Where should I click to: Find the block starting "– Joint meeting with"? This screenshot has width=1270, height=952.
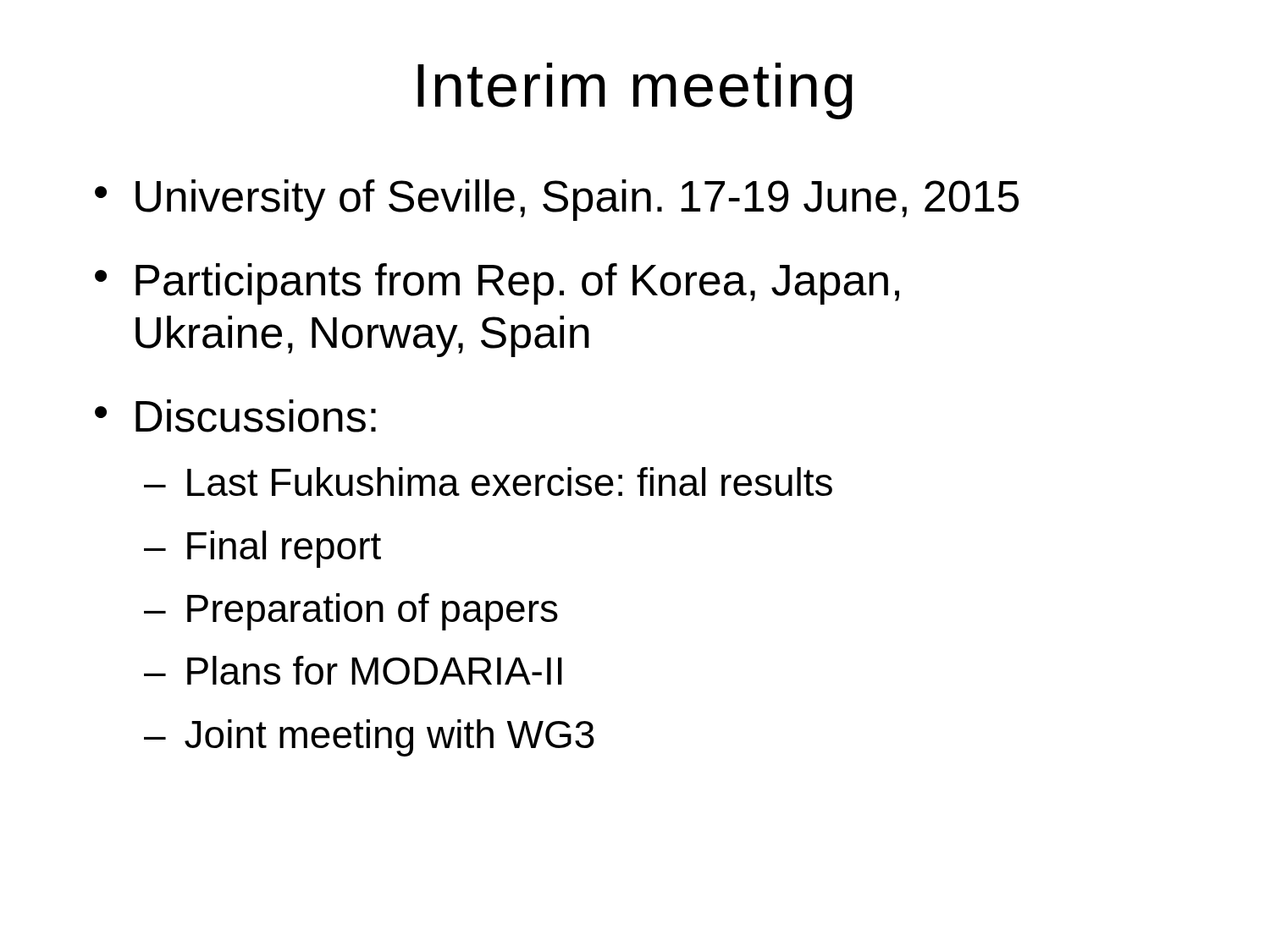[370, 734]
